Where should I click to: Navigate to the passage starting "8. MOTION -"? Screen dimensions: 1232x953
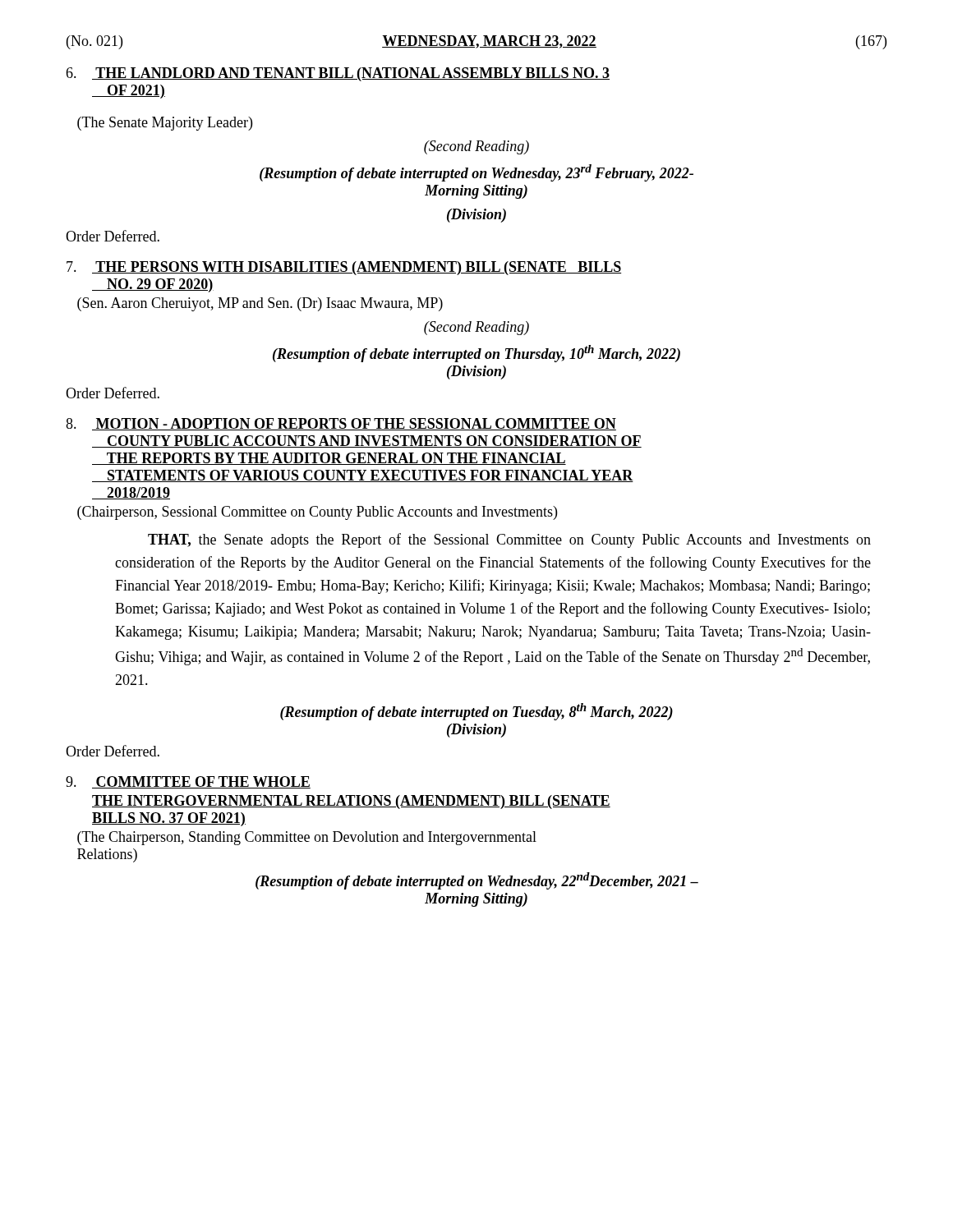click(x=476, y=459)
